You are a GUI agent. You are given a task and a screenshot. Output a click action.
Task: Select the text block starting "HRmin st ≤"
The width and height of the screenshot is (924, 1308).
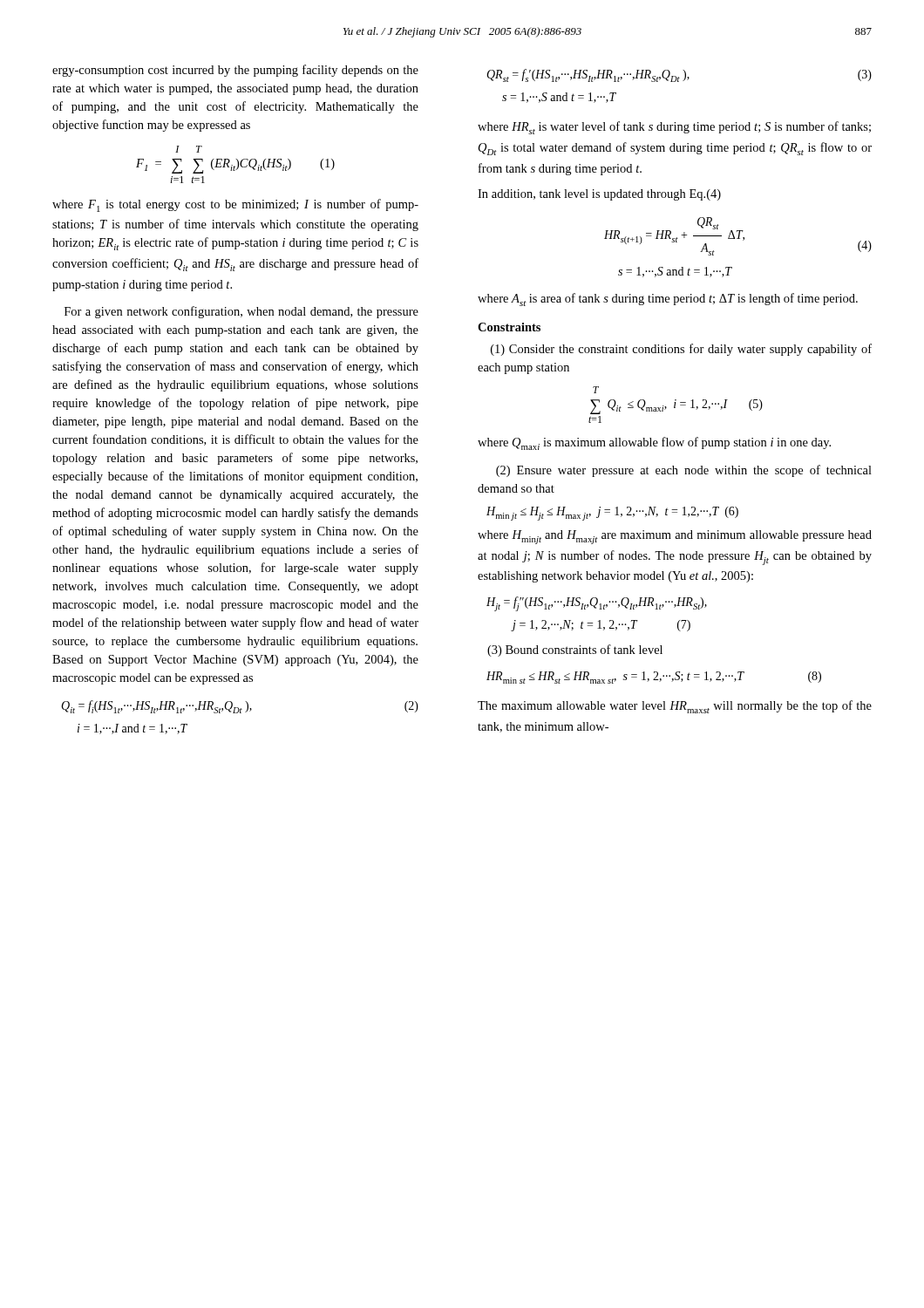[x=679, y=677]
